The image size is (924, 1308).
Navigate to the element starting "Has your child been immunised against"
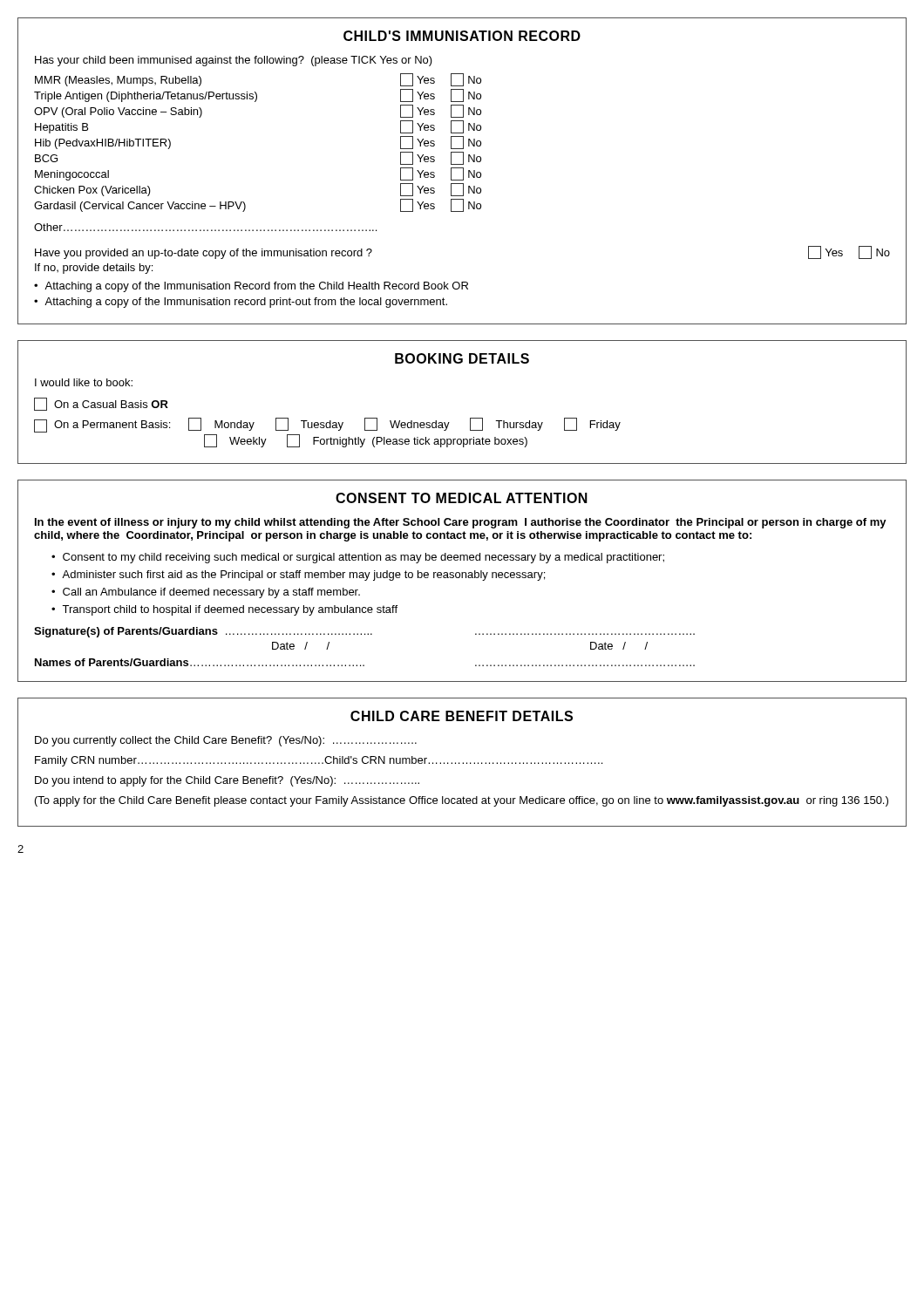tap(233, 60)
